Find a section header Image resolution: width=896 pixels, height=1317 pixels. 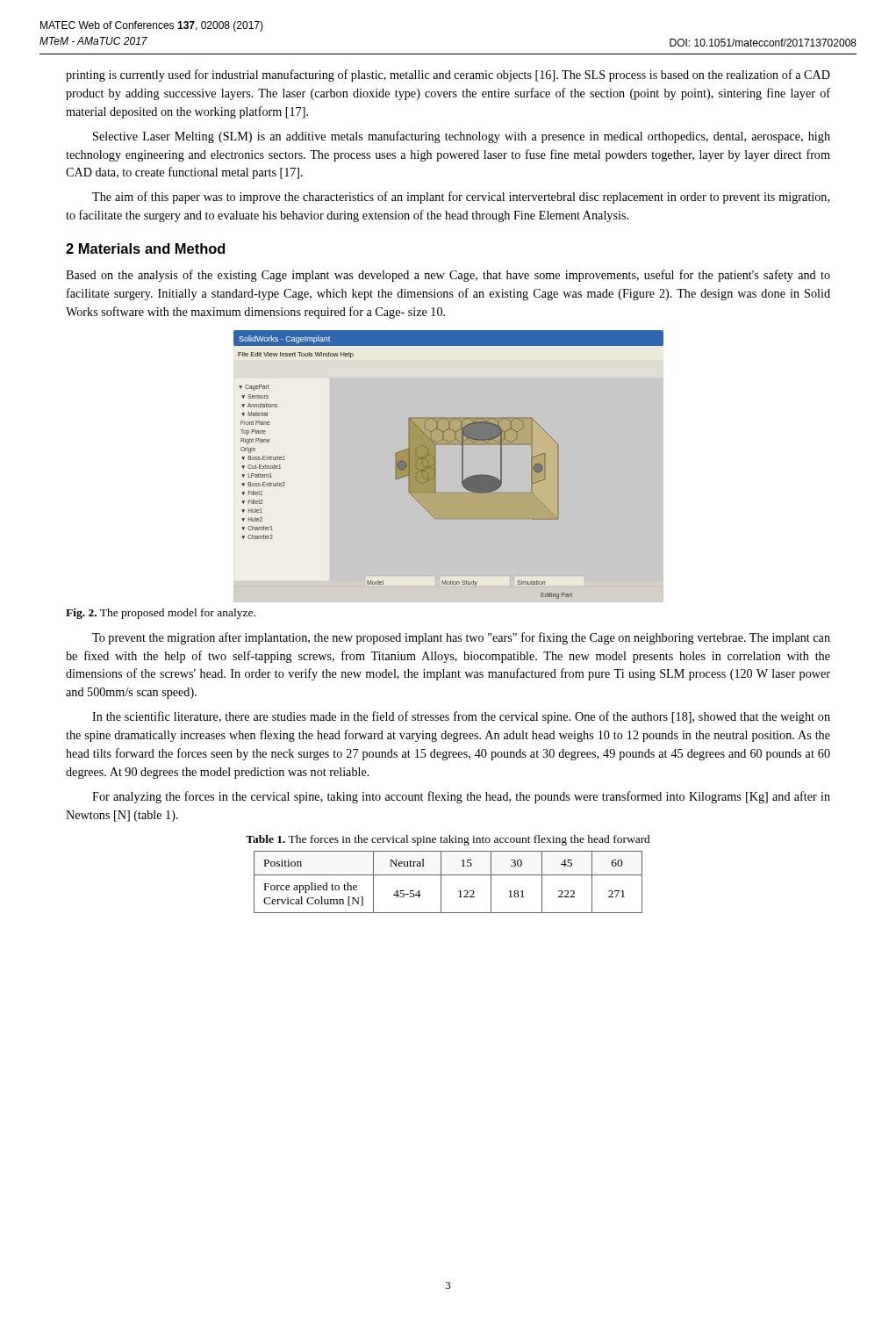(x=146, y=249)
